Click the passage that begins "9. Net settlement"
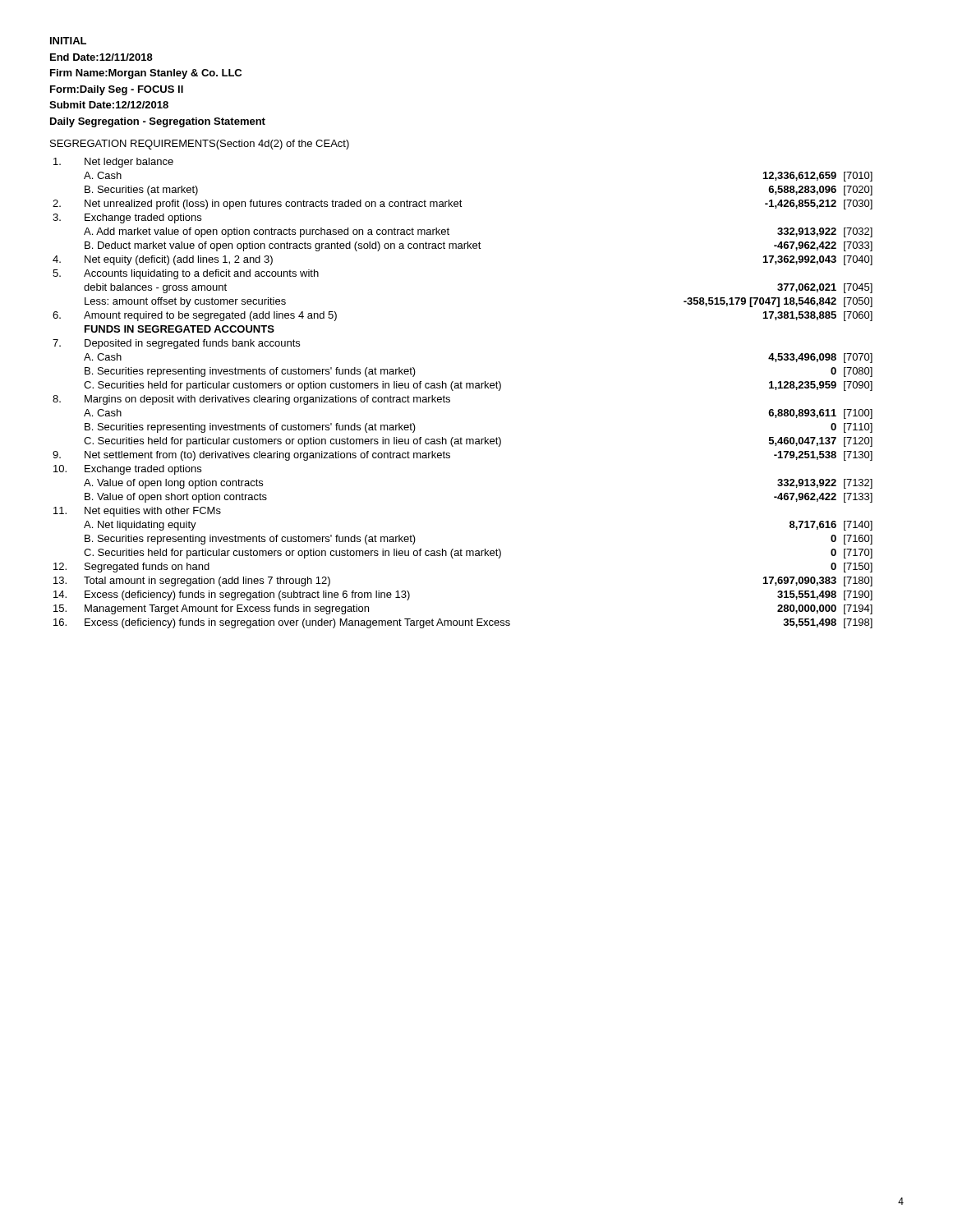 pyautogui.click(x=476, y=455)
